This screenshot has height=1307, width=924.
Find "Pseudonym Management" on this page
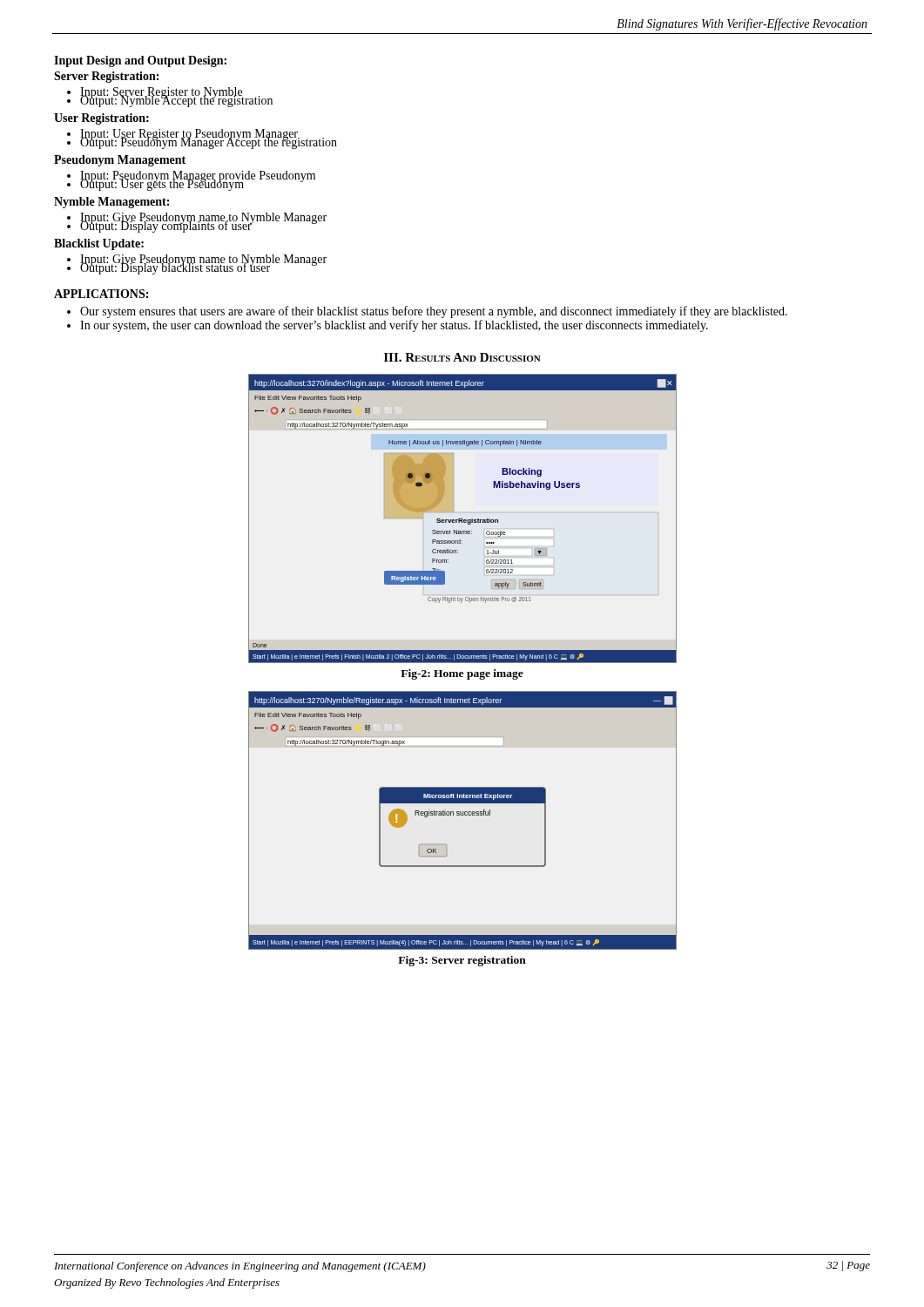pyautogui.click(x=120, y=160)
